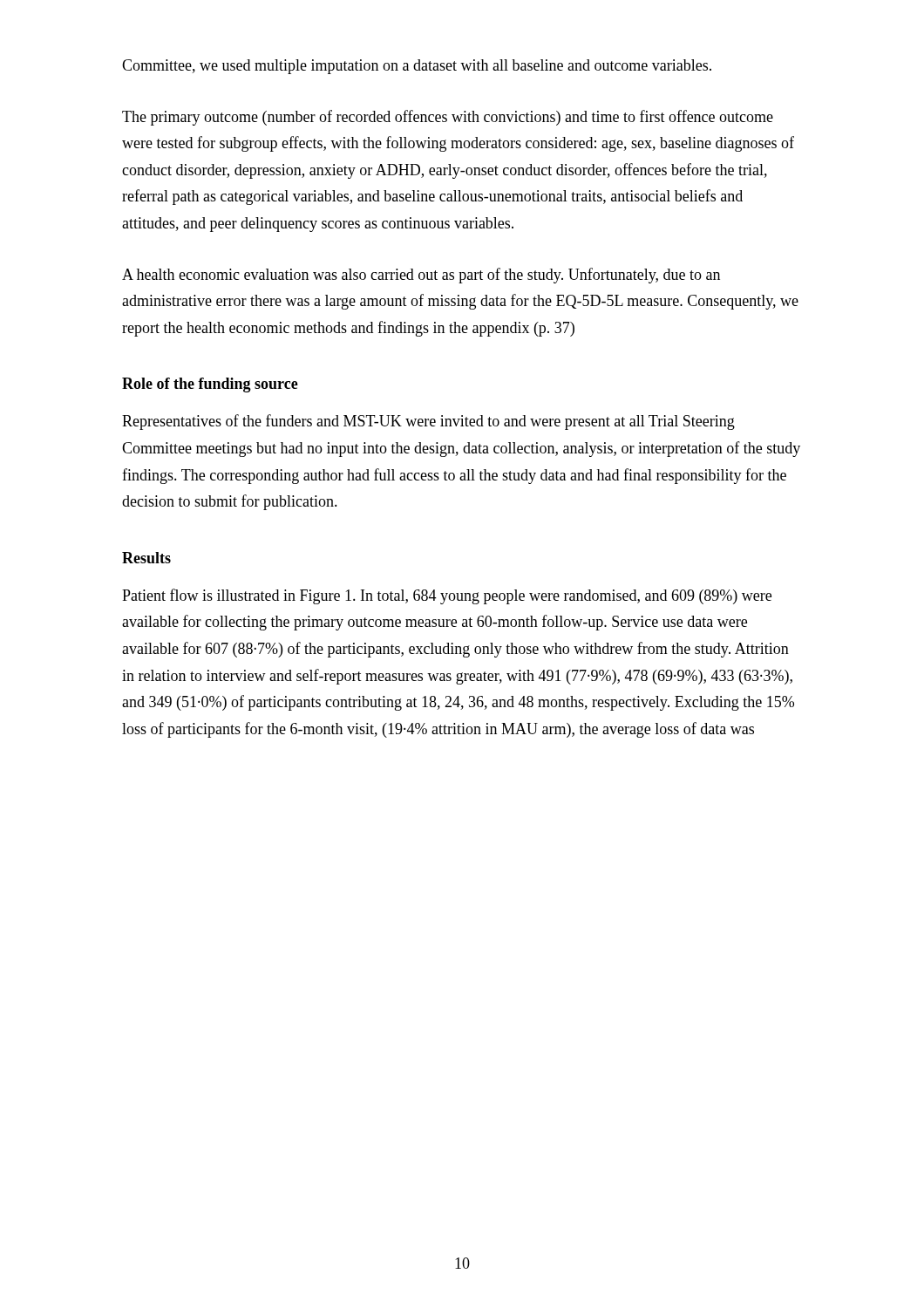Locate the text block containing "Representatives of the funders"
Screen dimensions: 1308x924
(x=461, y=462)
